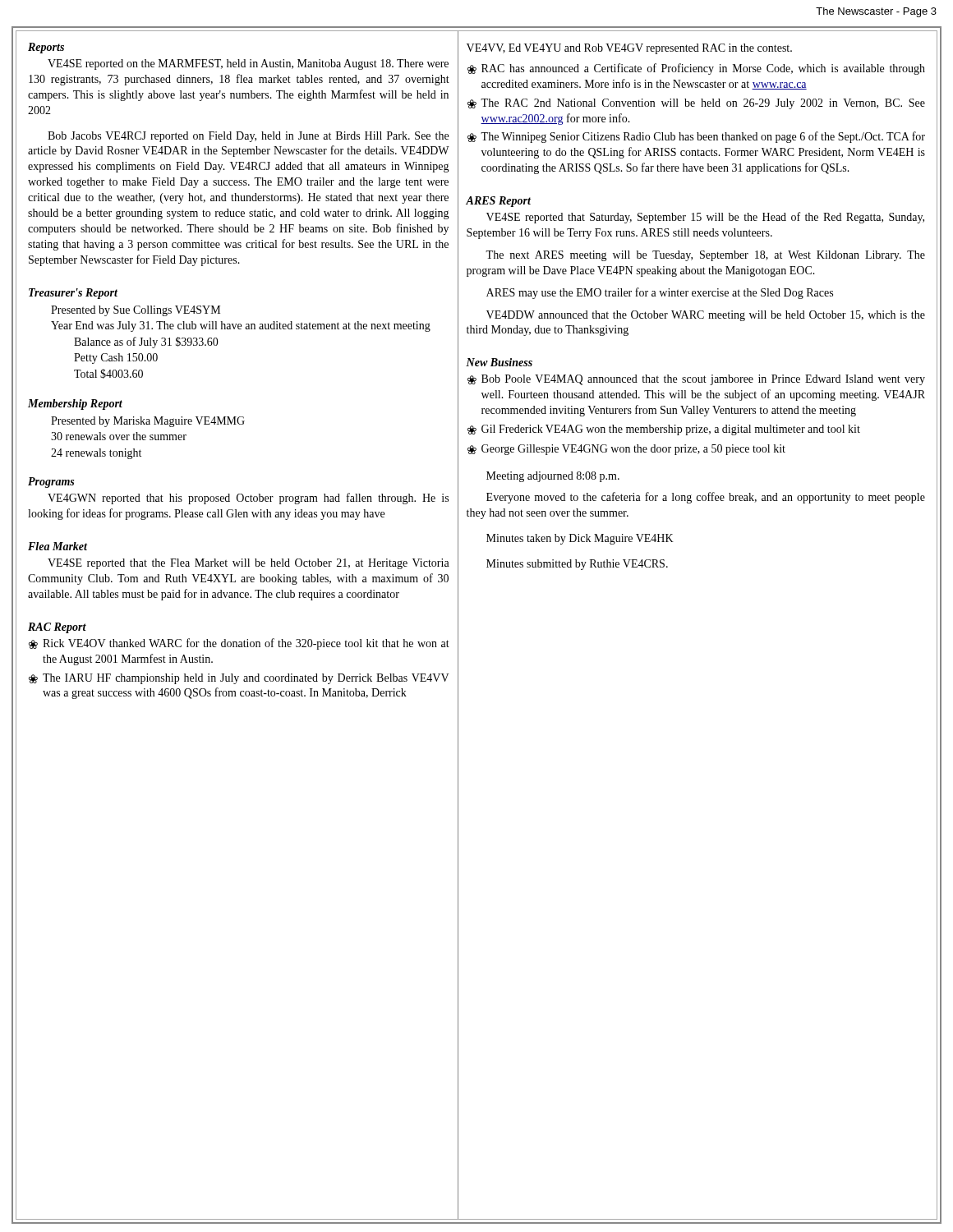The image size is (953, 1232).
Task: Point to the block beginning "VE4SE reported on the MARMFEST, held in"
Action: [x=238, y=88]
